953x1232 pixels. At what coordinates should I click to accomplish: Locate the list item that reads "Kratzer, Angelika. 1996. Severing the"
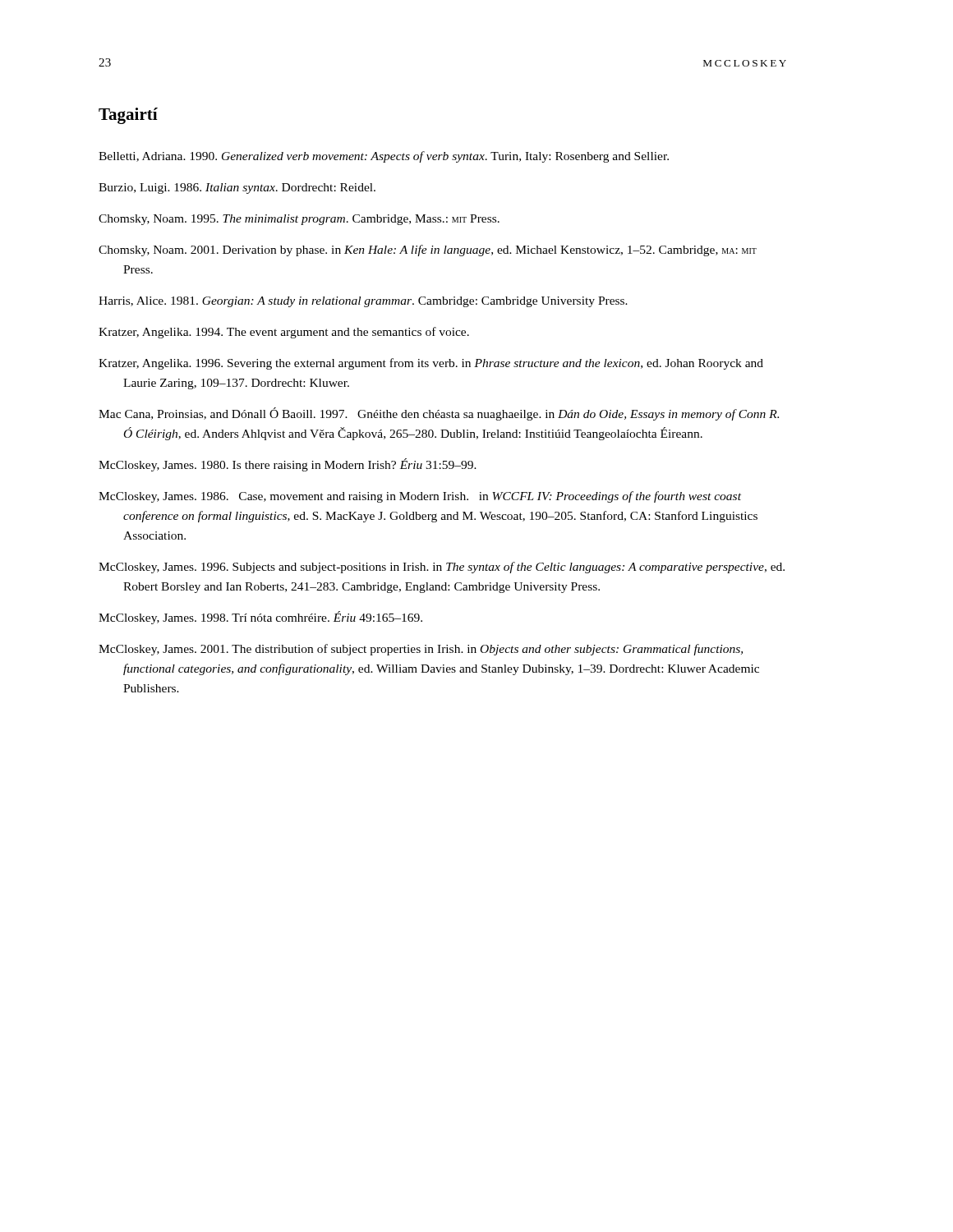click(431, 373)
